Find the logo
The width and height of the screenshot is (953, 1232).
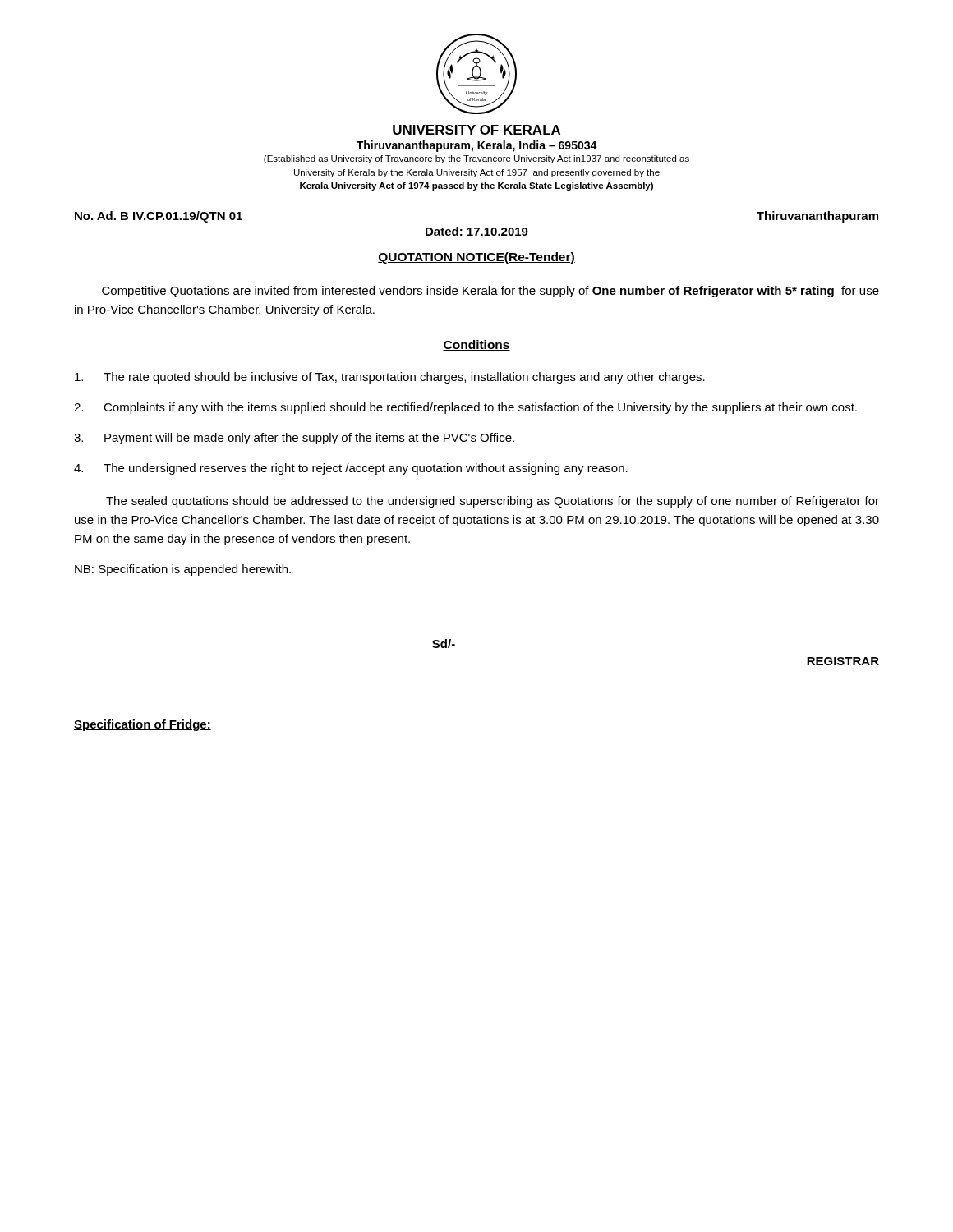coord(476,75)
